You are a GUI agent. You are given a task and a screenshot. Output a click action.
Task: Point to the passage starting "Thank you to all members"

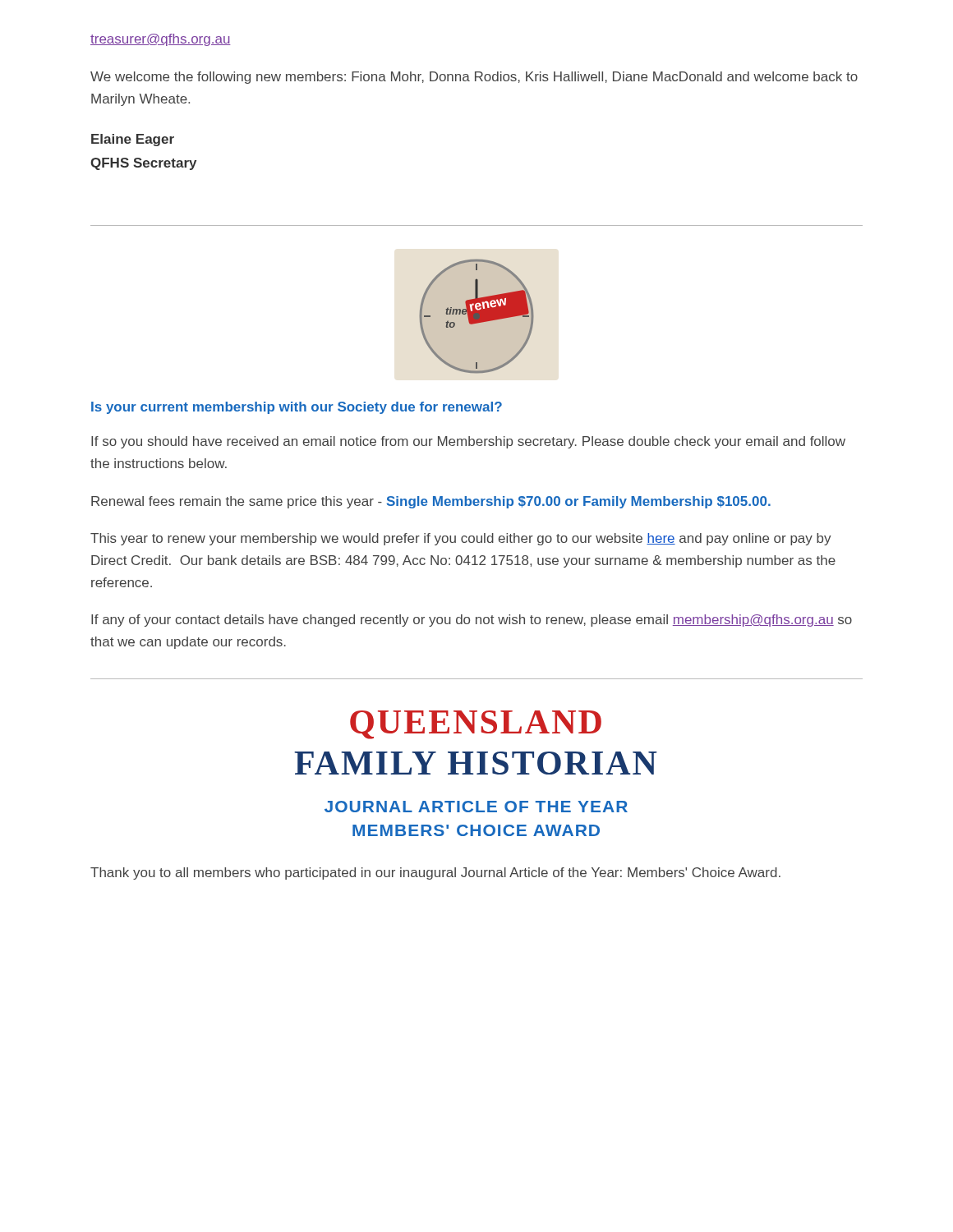pyautogui.click(x=436, y=873)
